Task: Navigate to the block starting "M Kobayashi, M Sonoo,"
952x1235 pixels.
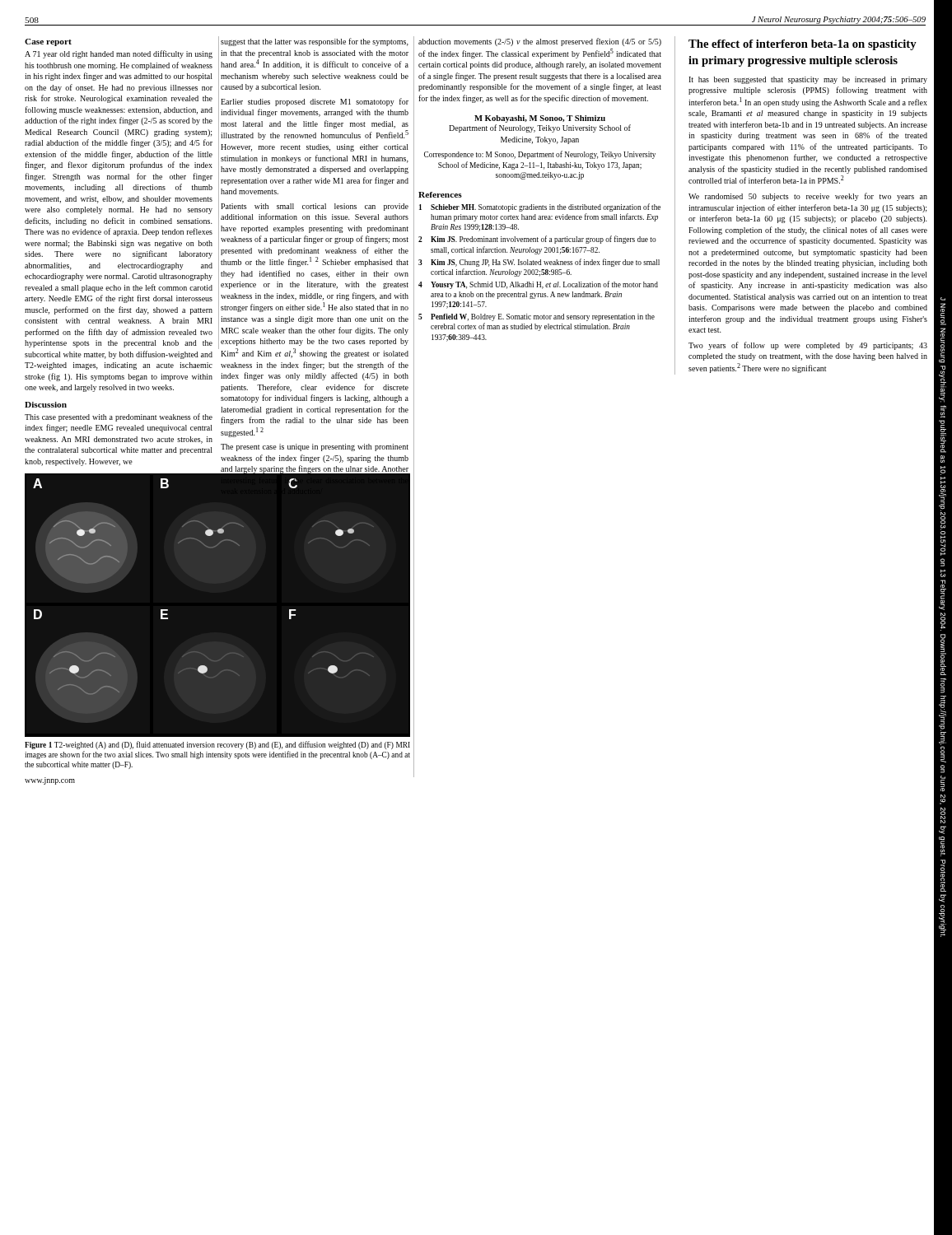Action: pos(540,130)
